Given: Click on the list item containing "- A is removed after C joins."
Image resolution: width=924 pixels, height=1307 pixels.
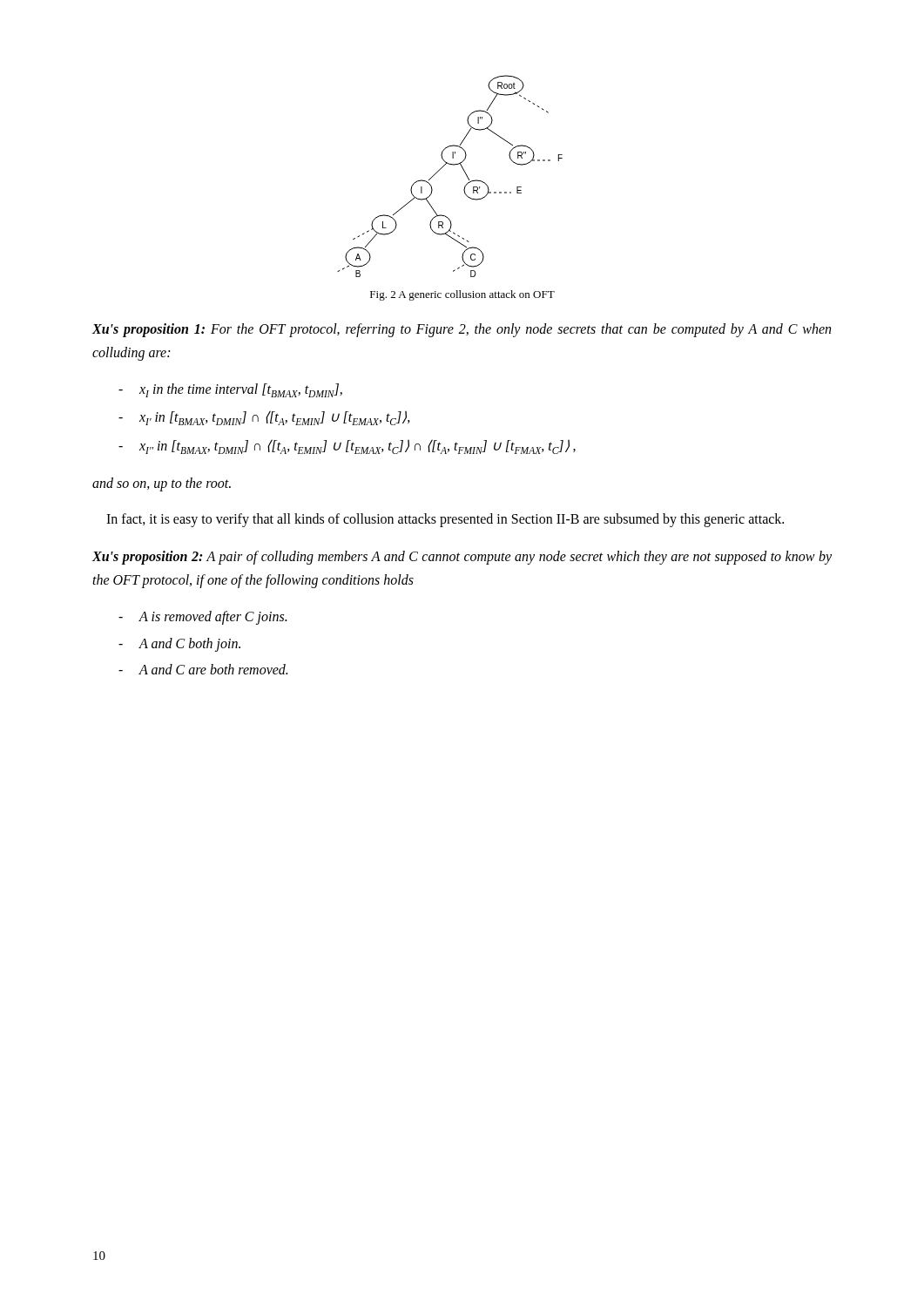Looking at the screenshot, I should click(x=203, y=617).
